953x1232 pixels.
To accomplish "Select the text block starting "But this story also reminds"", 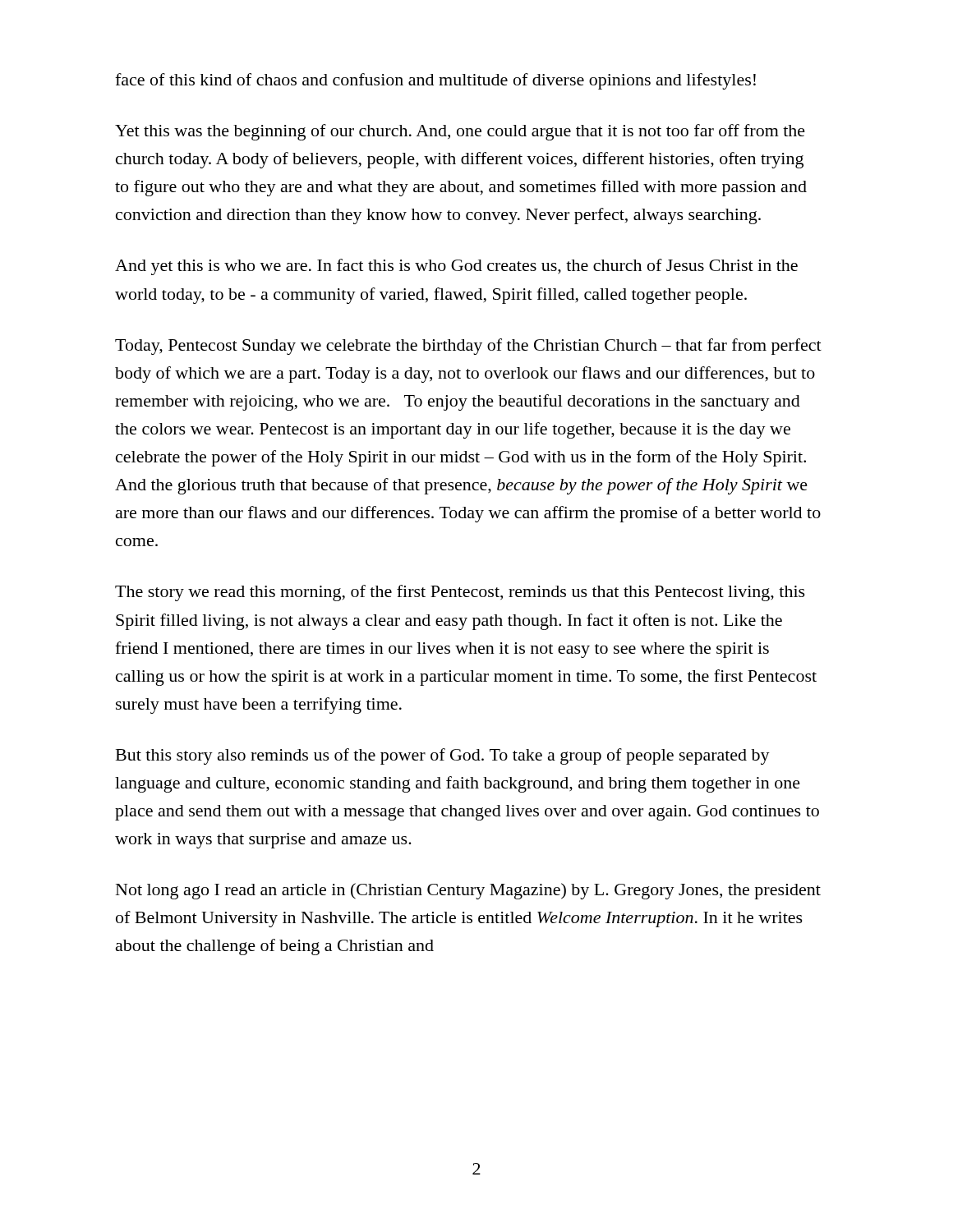I will point(467,796).
